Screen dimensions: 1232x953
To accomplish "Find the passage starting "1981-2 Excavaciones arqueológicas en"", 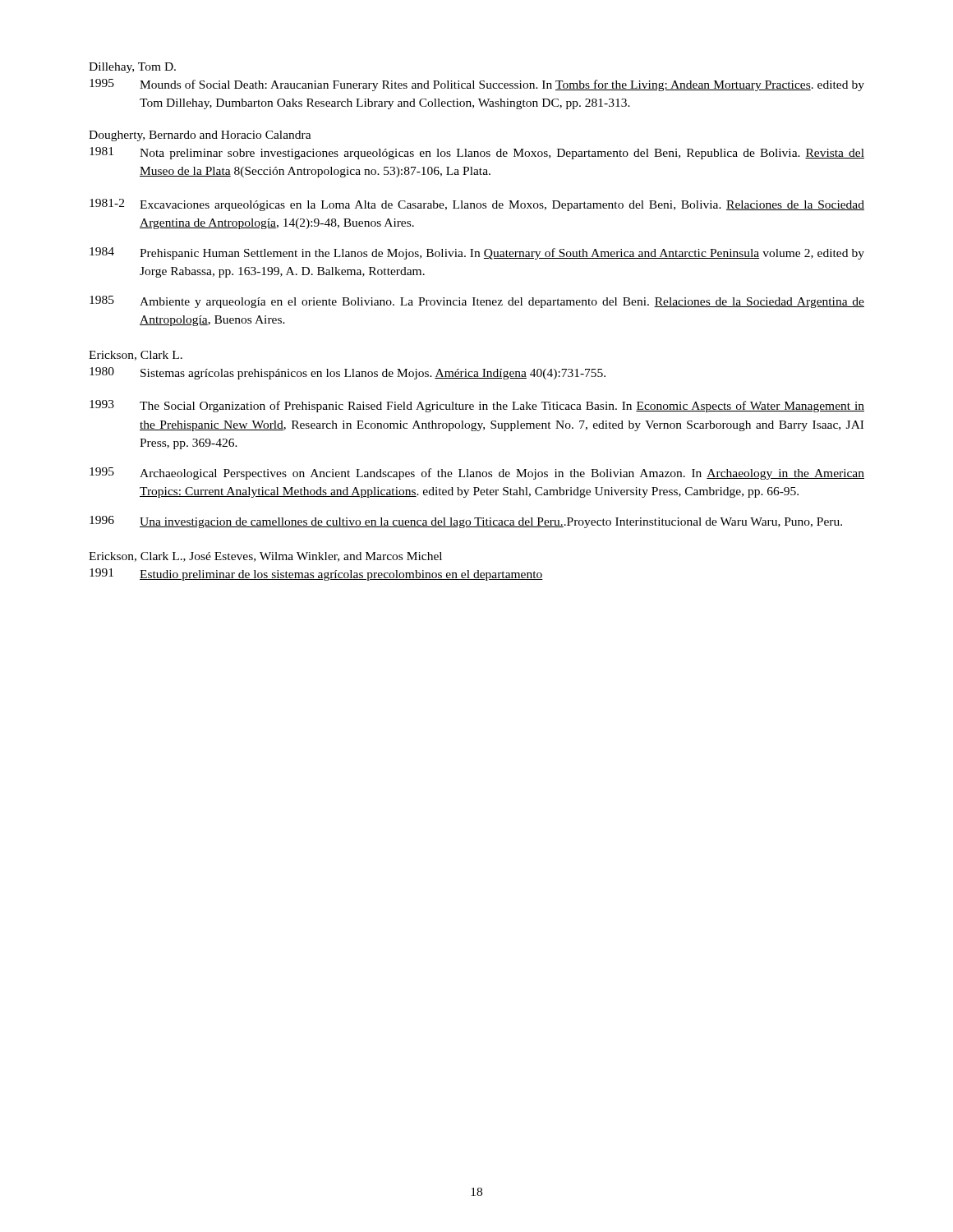I will [x=476, y=214].
